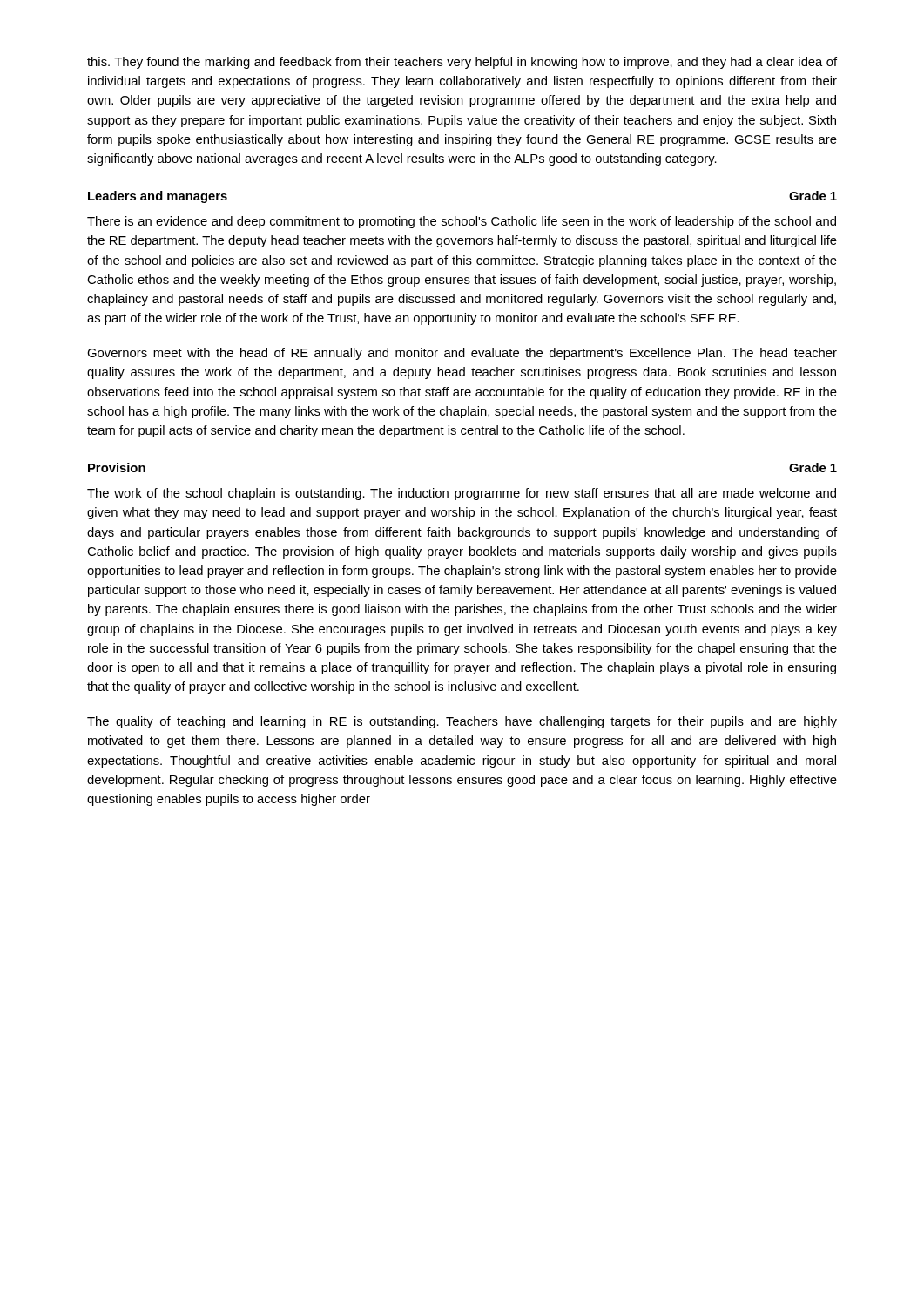Navigate to the text starting "Governors meet with the head of RE"

click(462, 392)
